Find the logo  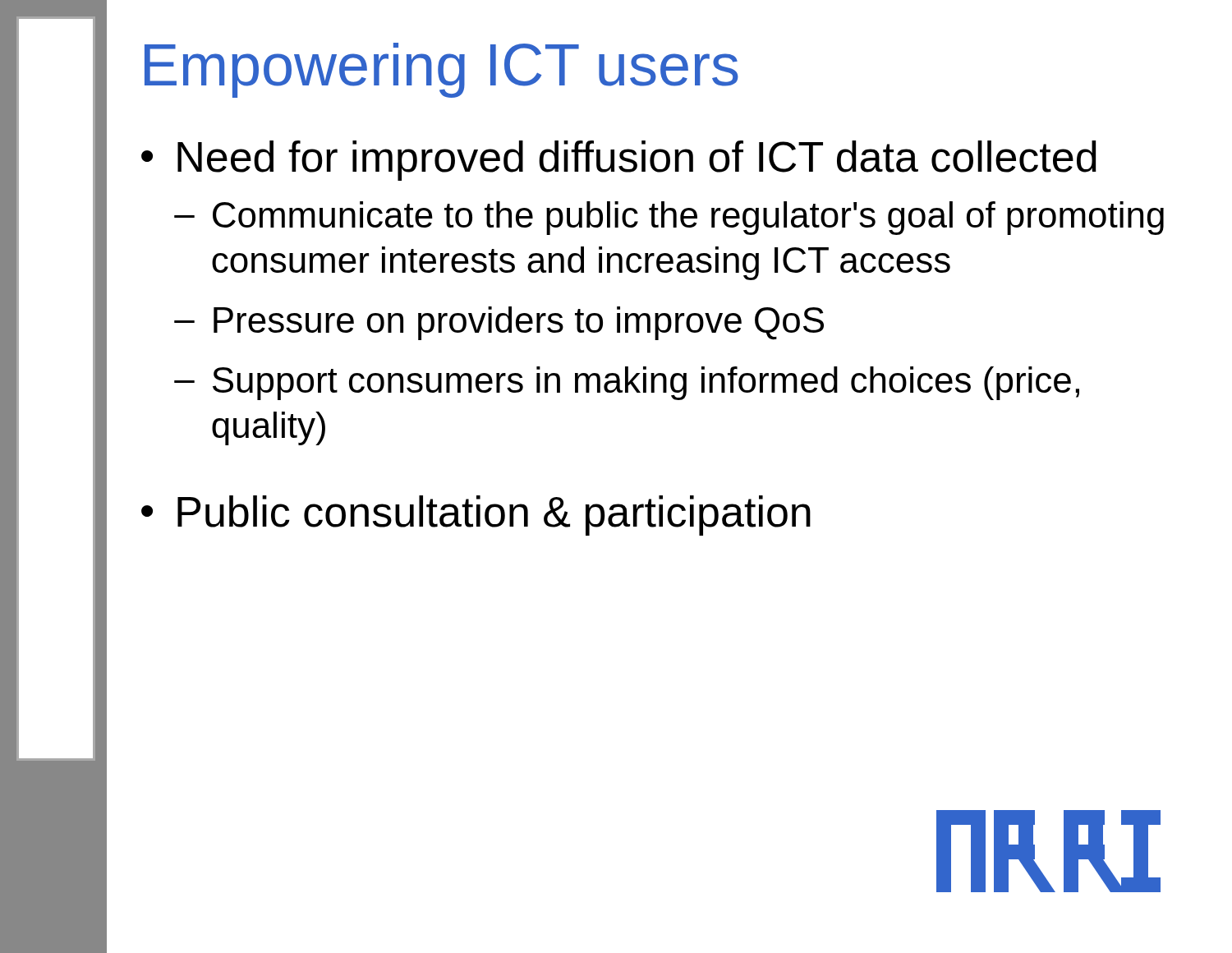pyautogui.click(x=1060, y=853)
